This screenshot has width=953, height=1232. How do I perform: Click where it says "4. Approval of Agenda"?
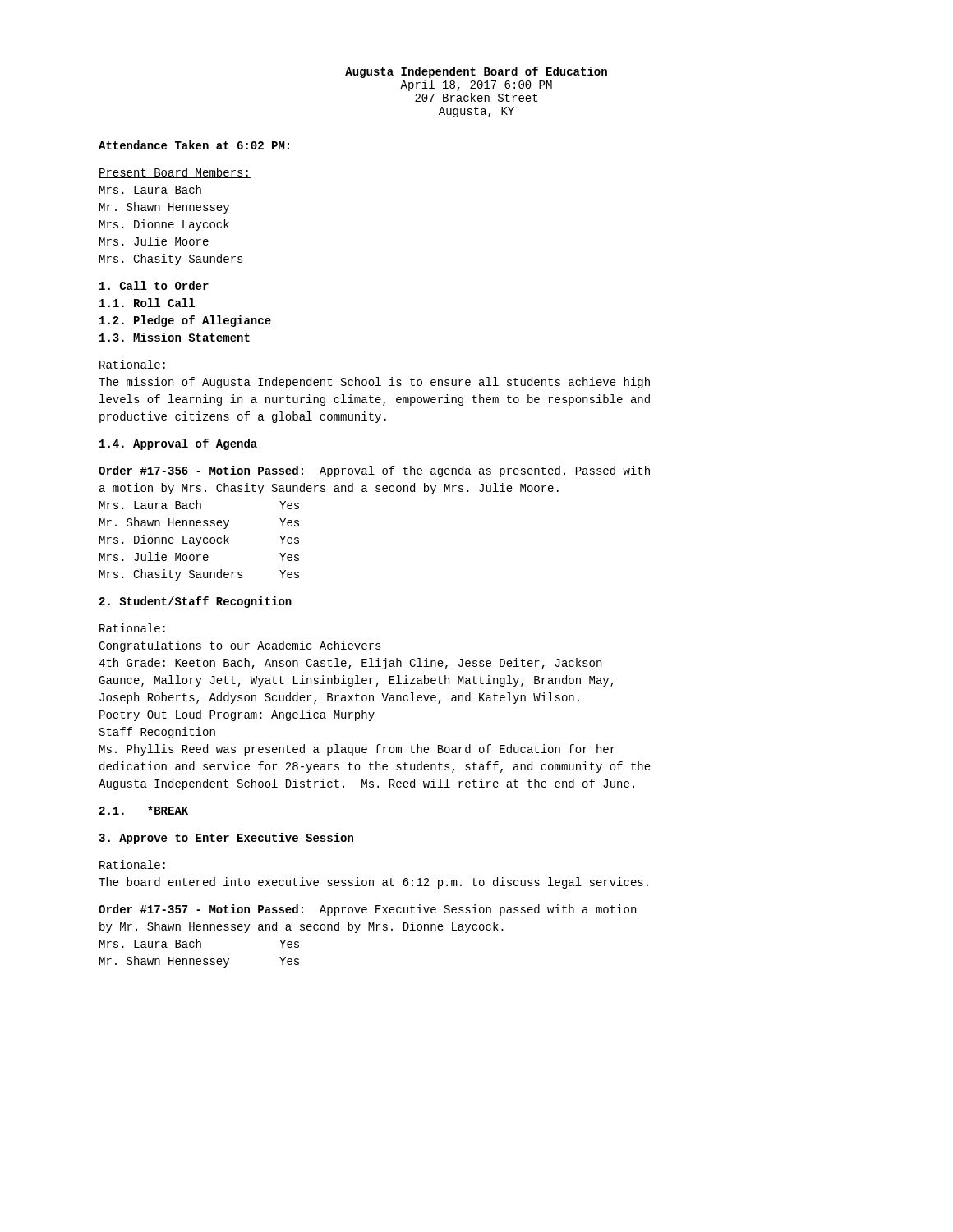click(x=178, y=444)
